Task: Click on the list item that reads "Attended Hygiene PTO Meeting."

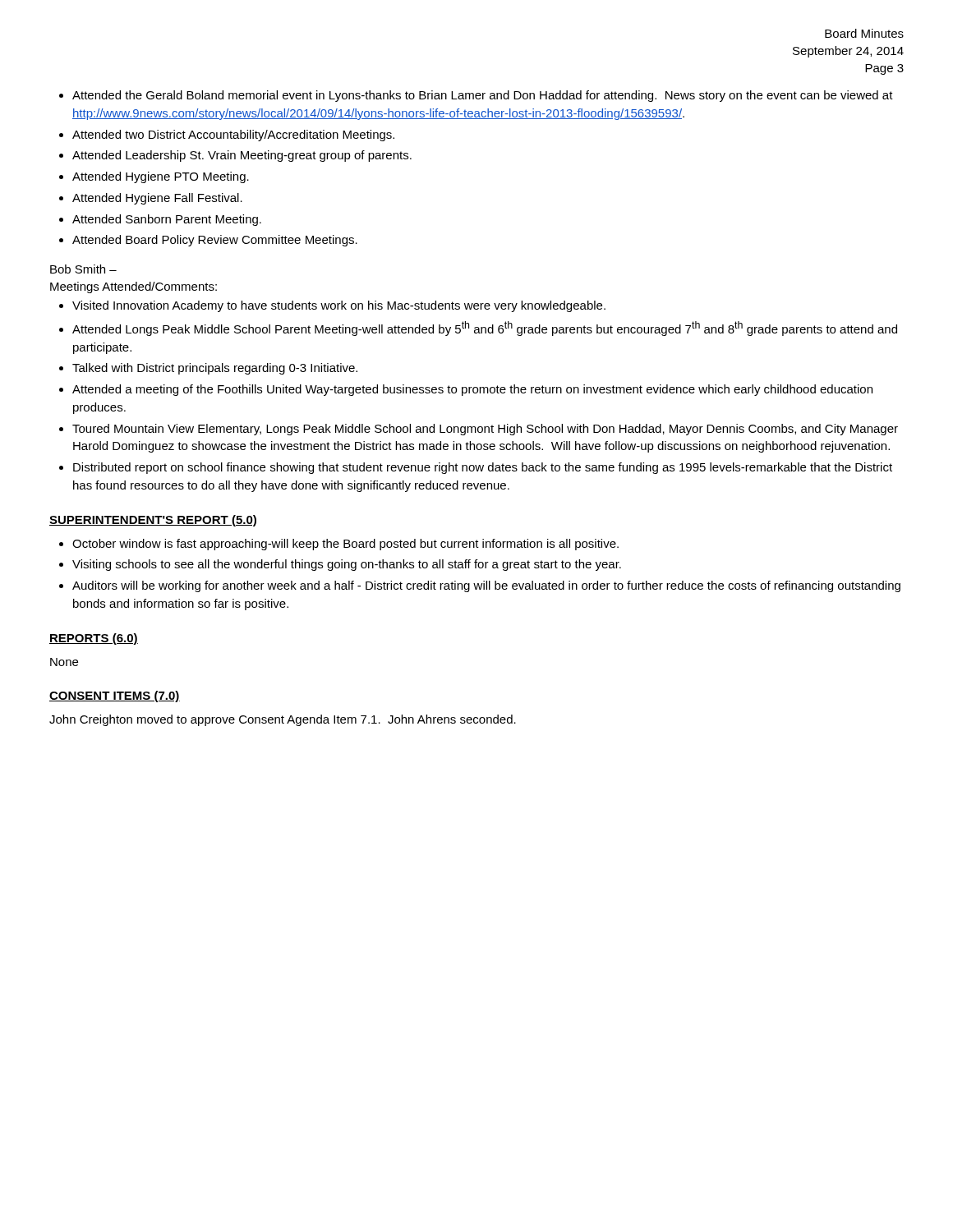Action: [161, 176]
